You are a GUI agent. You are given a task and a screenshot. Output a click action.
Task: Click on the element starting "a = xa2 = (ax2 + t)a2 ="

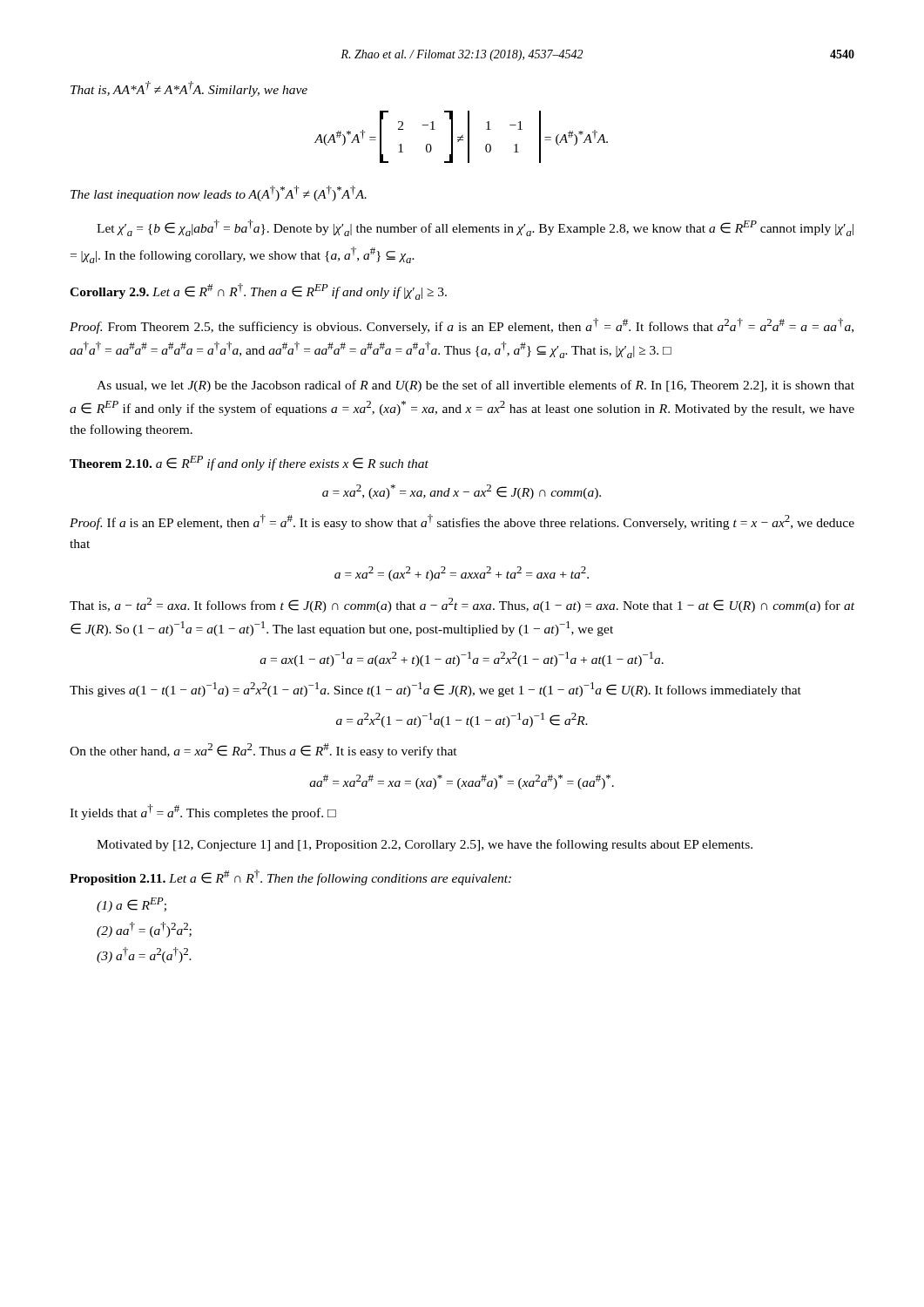[462, 572]
